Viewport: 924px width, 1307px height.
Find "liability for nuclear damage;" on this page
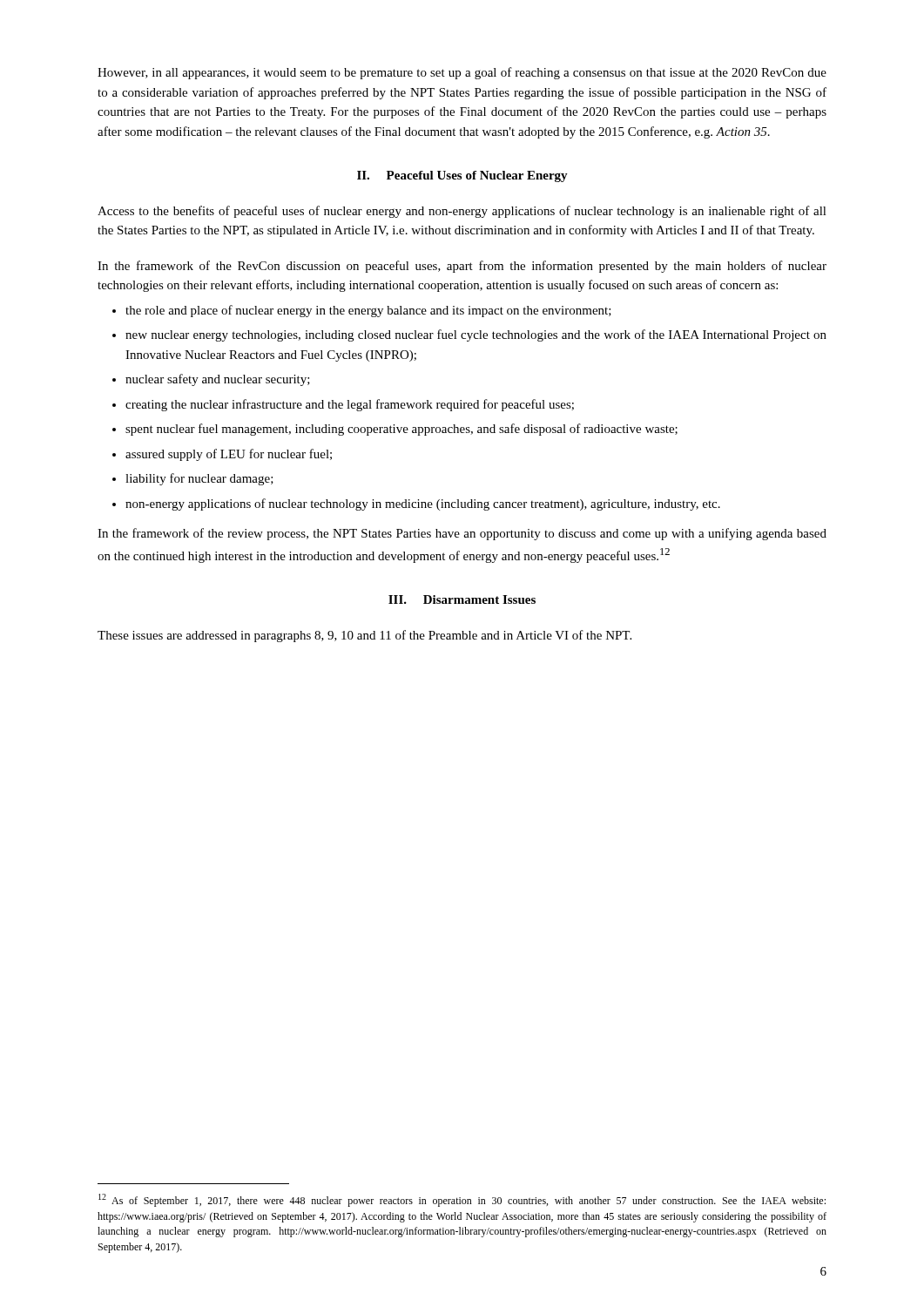click(x=200, y=478)
